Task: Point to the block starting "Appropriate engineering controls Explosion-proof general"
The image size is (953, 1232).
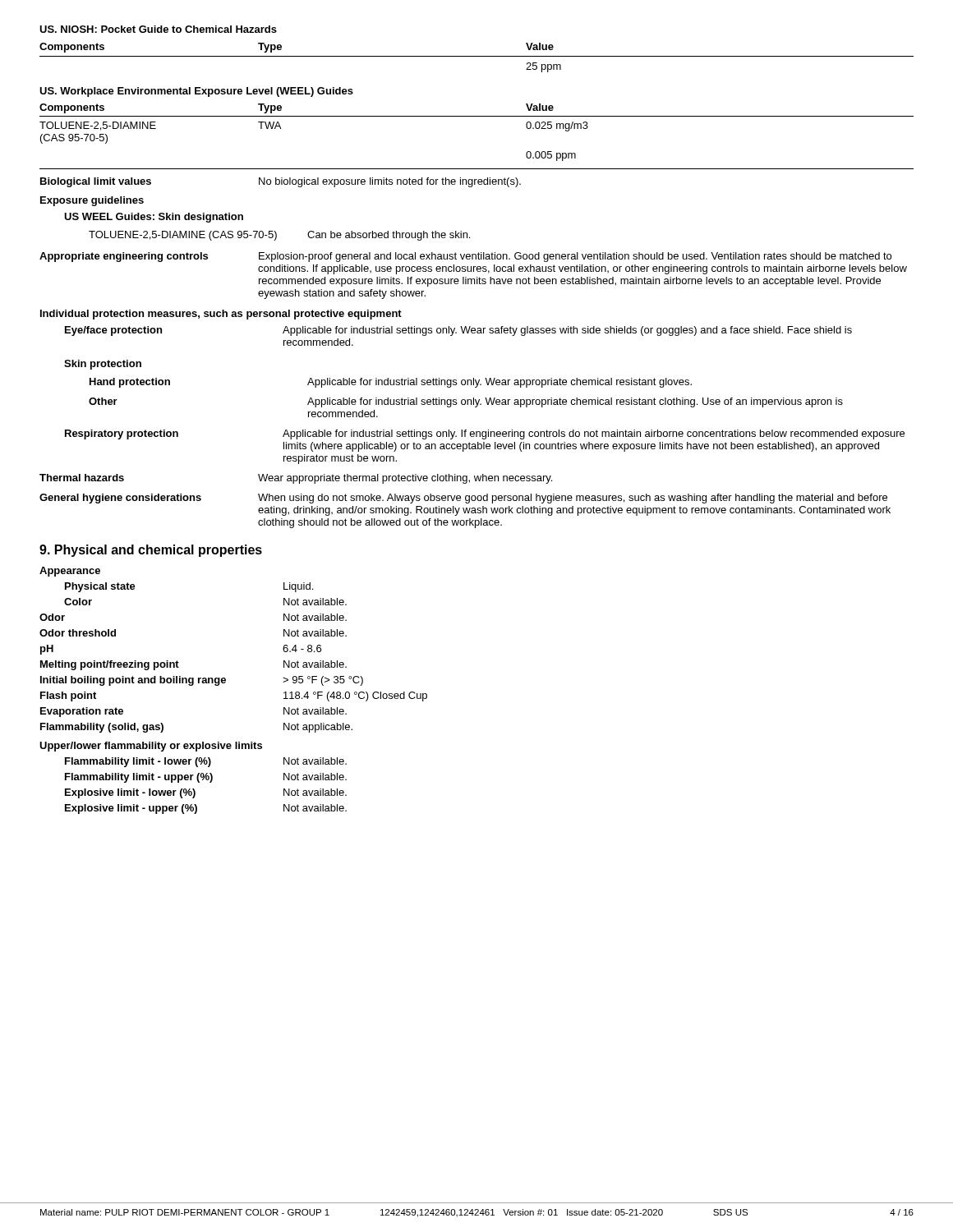Action: click(476, 275)
